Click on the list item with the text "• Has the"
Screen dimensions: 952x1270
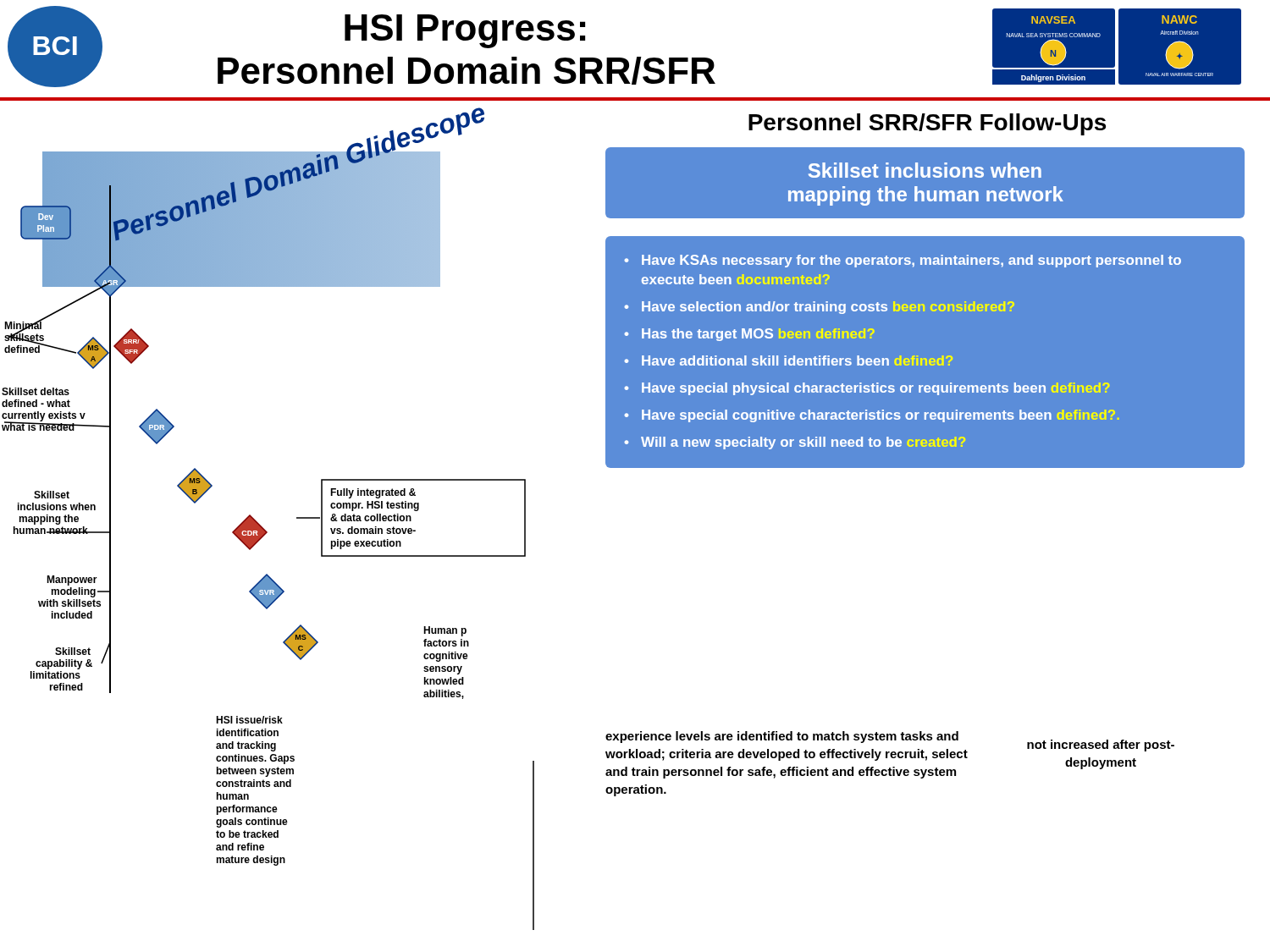[x=750, y=335]
